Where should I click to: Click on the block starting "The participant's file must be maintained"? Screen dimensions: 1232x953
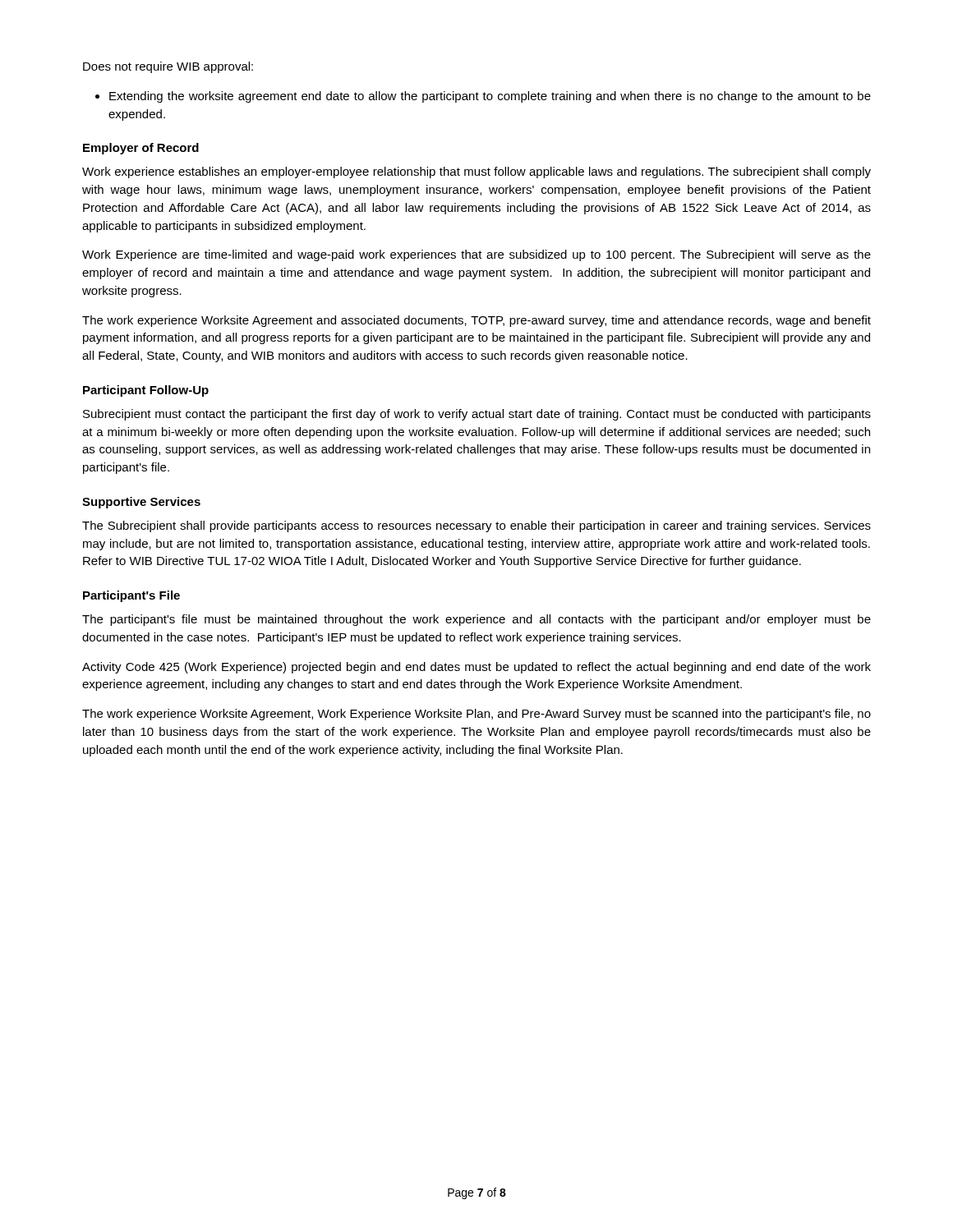click(x=476, y=628)
